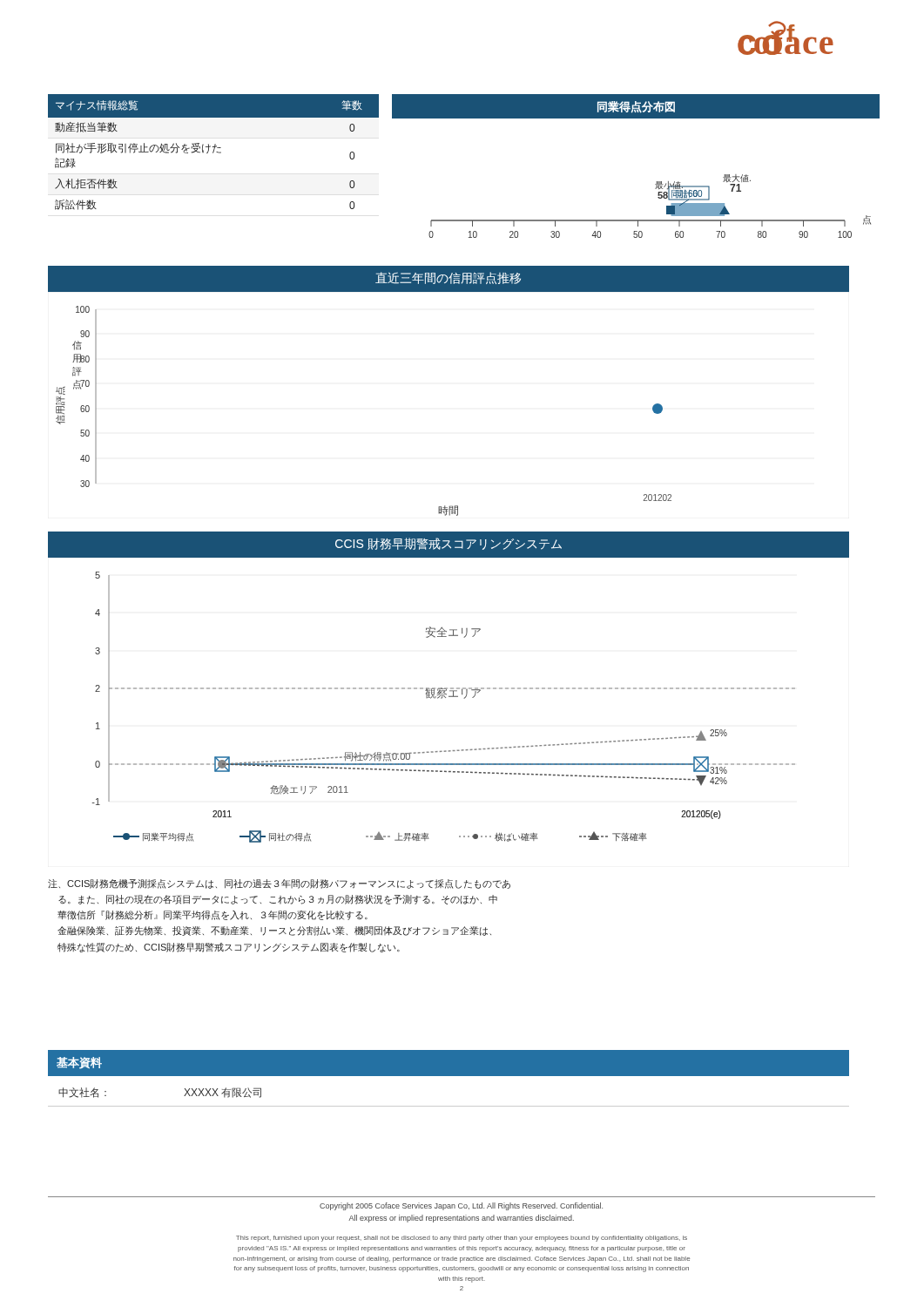
Task: Locate the region starting "This report, furnished upon your"
Action: [x=462, y=1263]
